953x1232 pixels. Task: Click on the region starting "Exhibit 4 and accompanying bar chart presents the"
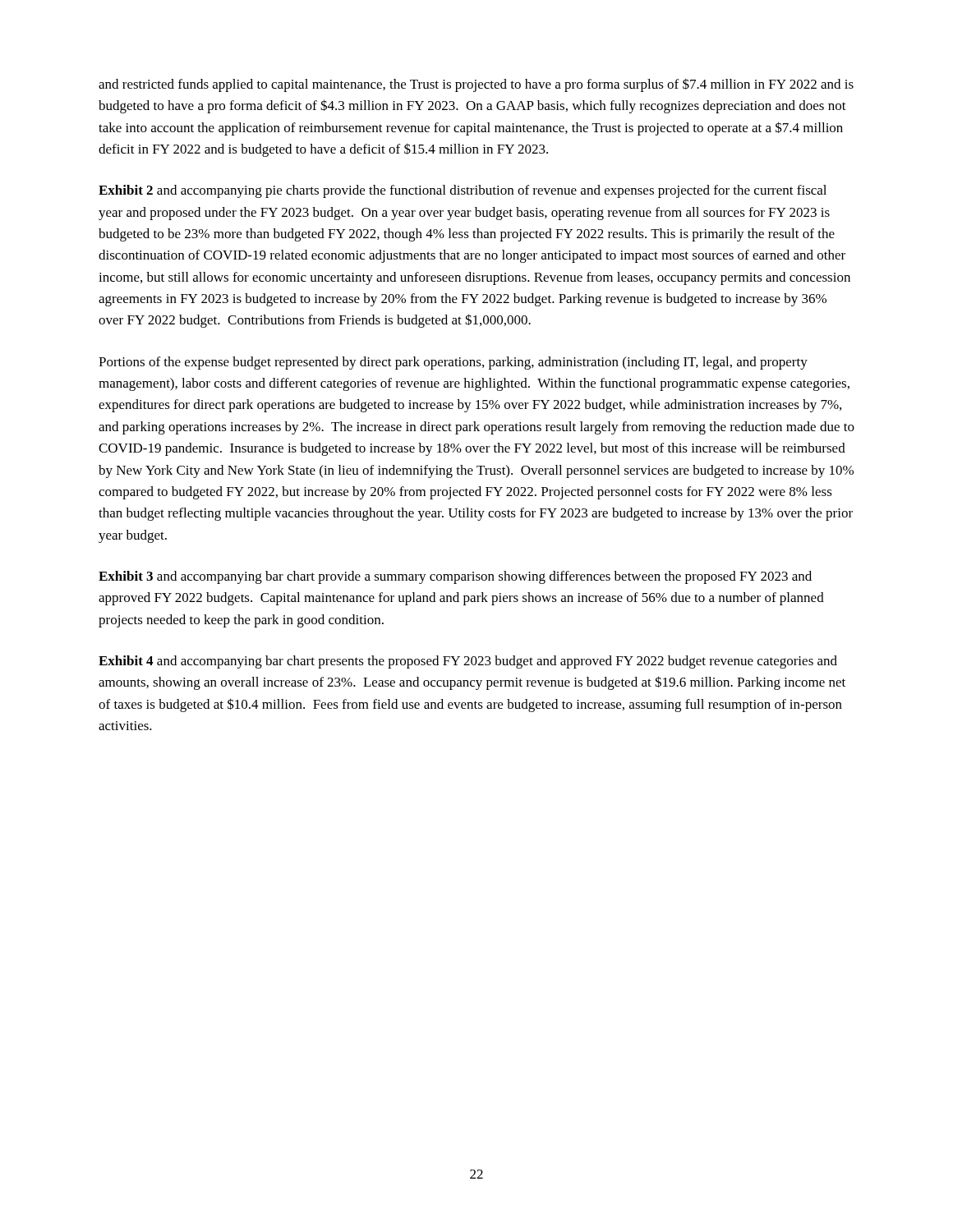point(472,693)
